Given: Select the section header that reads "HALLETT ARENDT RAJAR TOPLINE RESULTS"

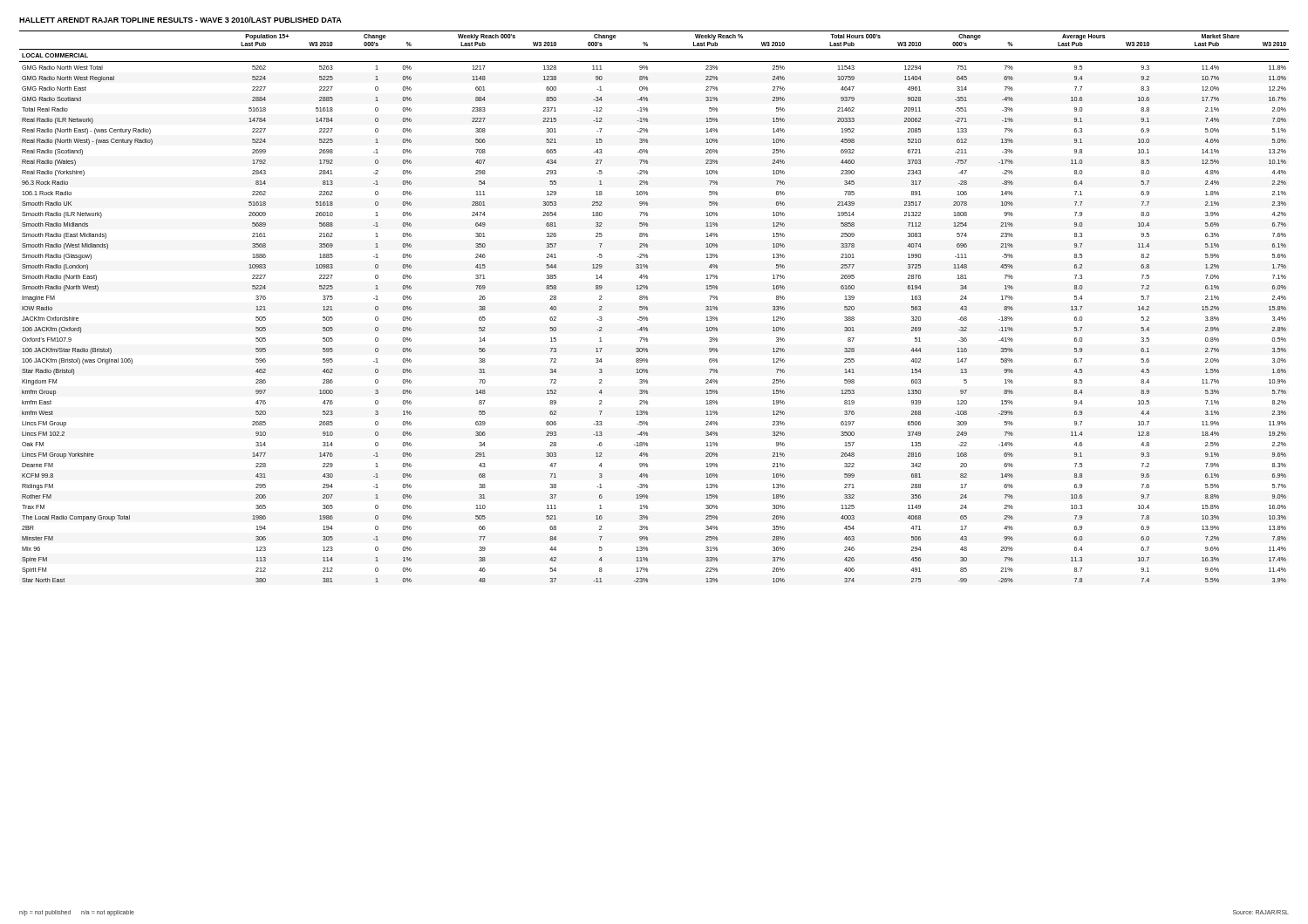Looking at the screenshot, I should (x=180, y=20).
